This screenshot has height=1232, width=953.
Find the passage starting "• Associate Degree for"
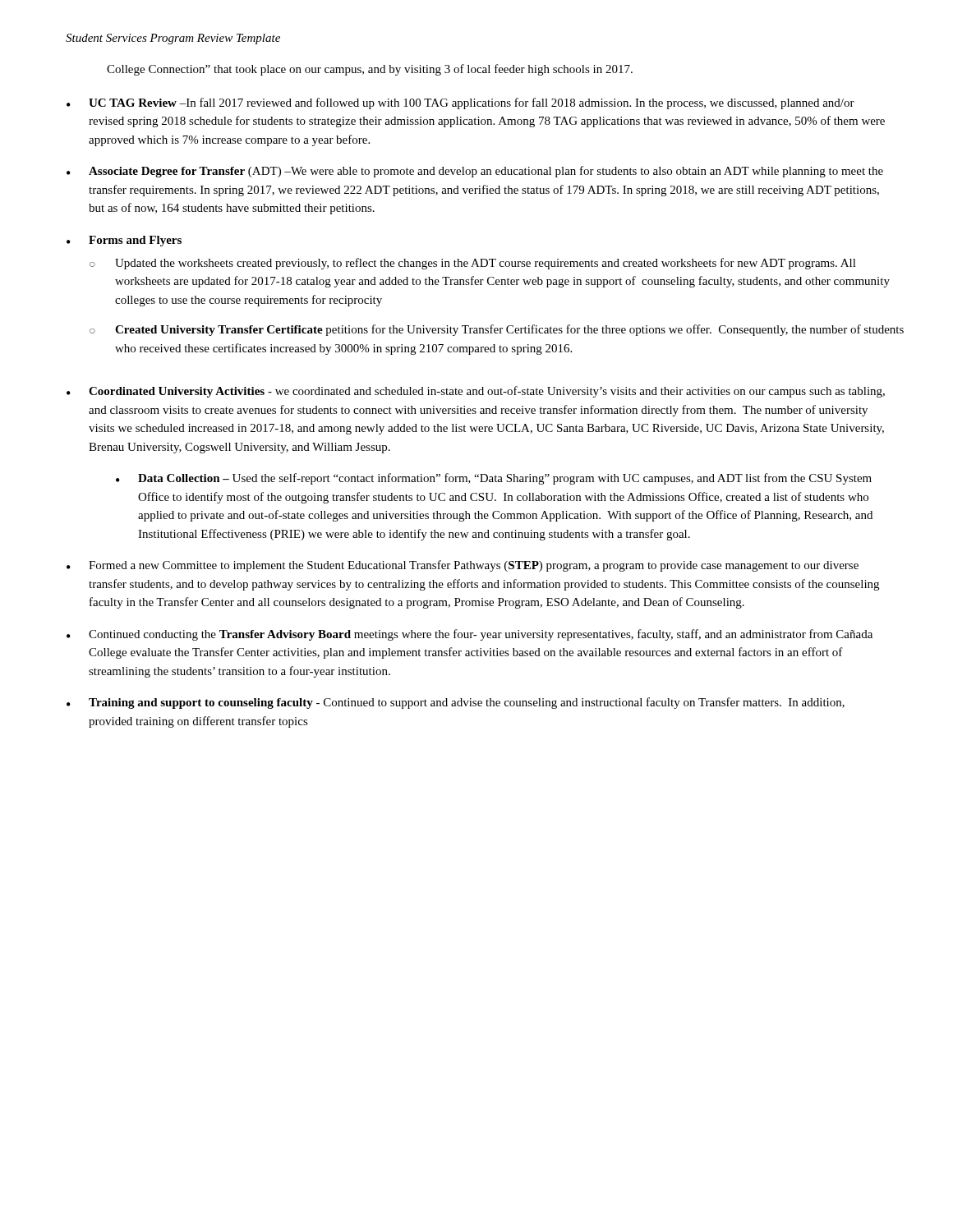476,189
